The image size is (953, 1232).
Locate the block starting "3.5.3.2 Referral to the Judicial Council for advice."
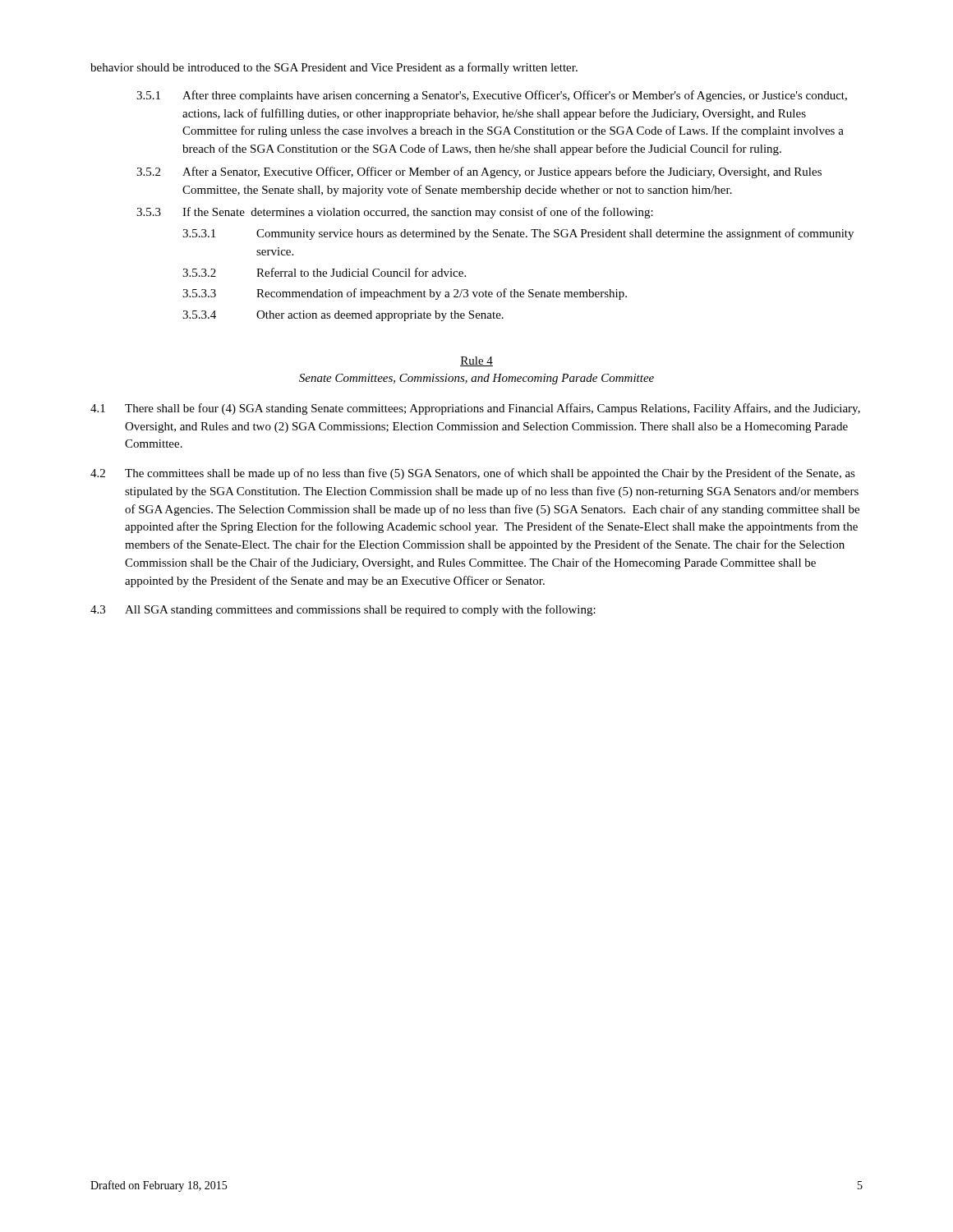324,272
